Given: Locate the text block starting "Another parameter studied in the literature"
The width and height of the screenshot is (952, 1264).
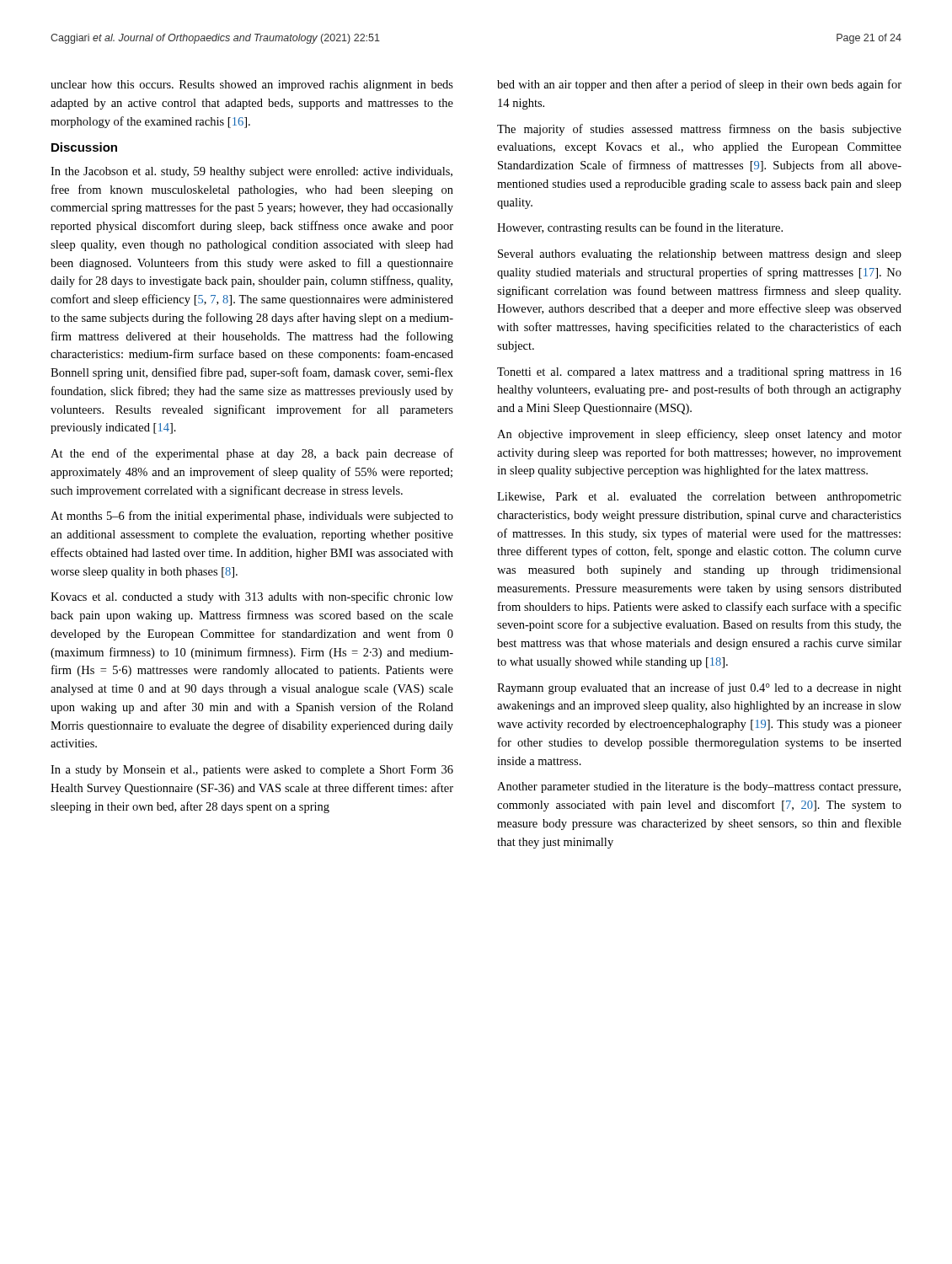Looking at the screenshot, I should (x=699, y=815).
